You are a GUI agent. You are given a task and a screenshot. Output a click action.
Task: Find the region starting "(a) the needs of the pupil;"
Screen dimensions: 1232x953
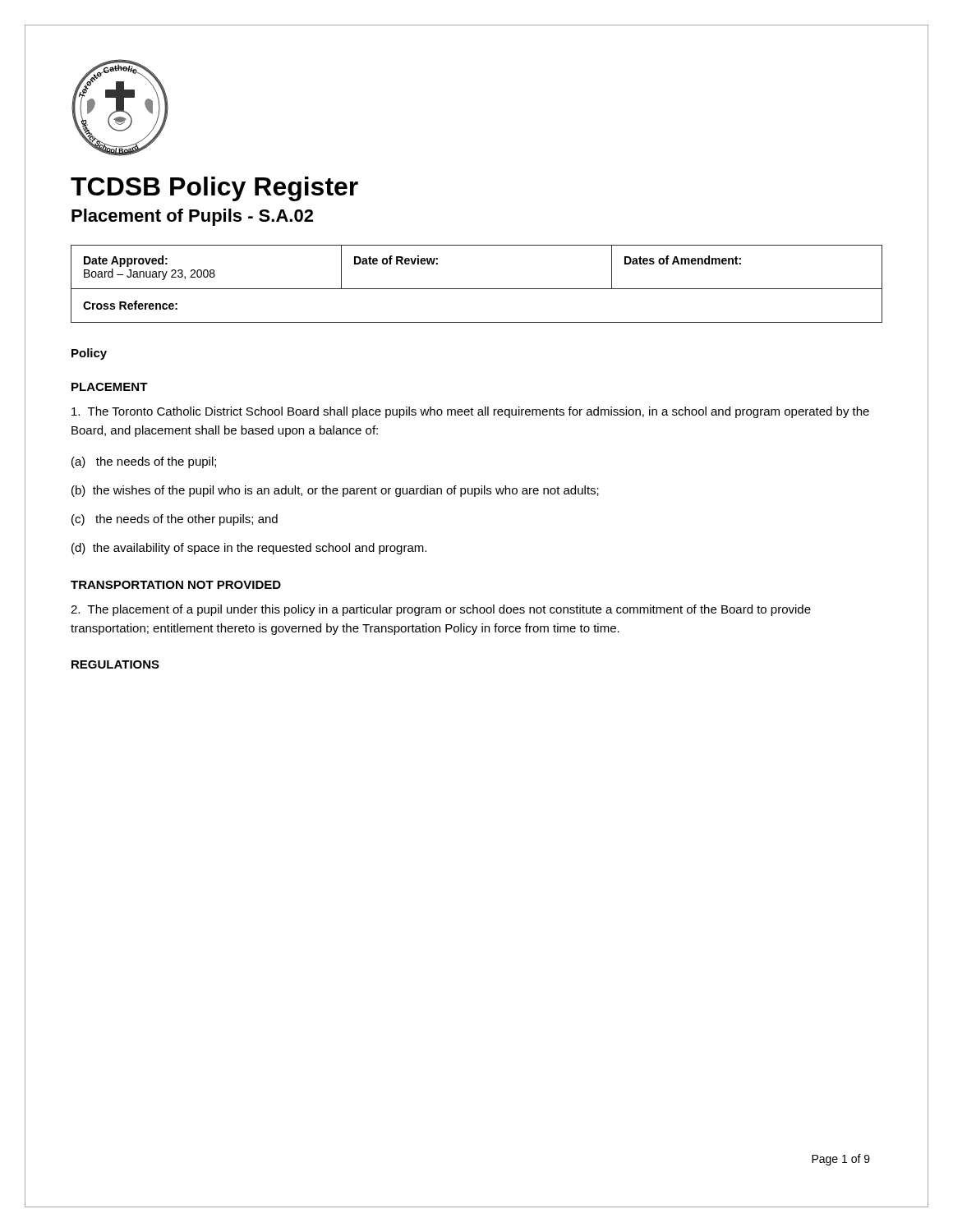(x=144, y=462)
